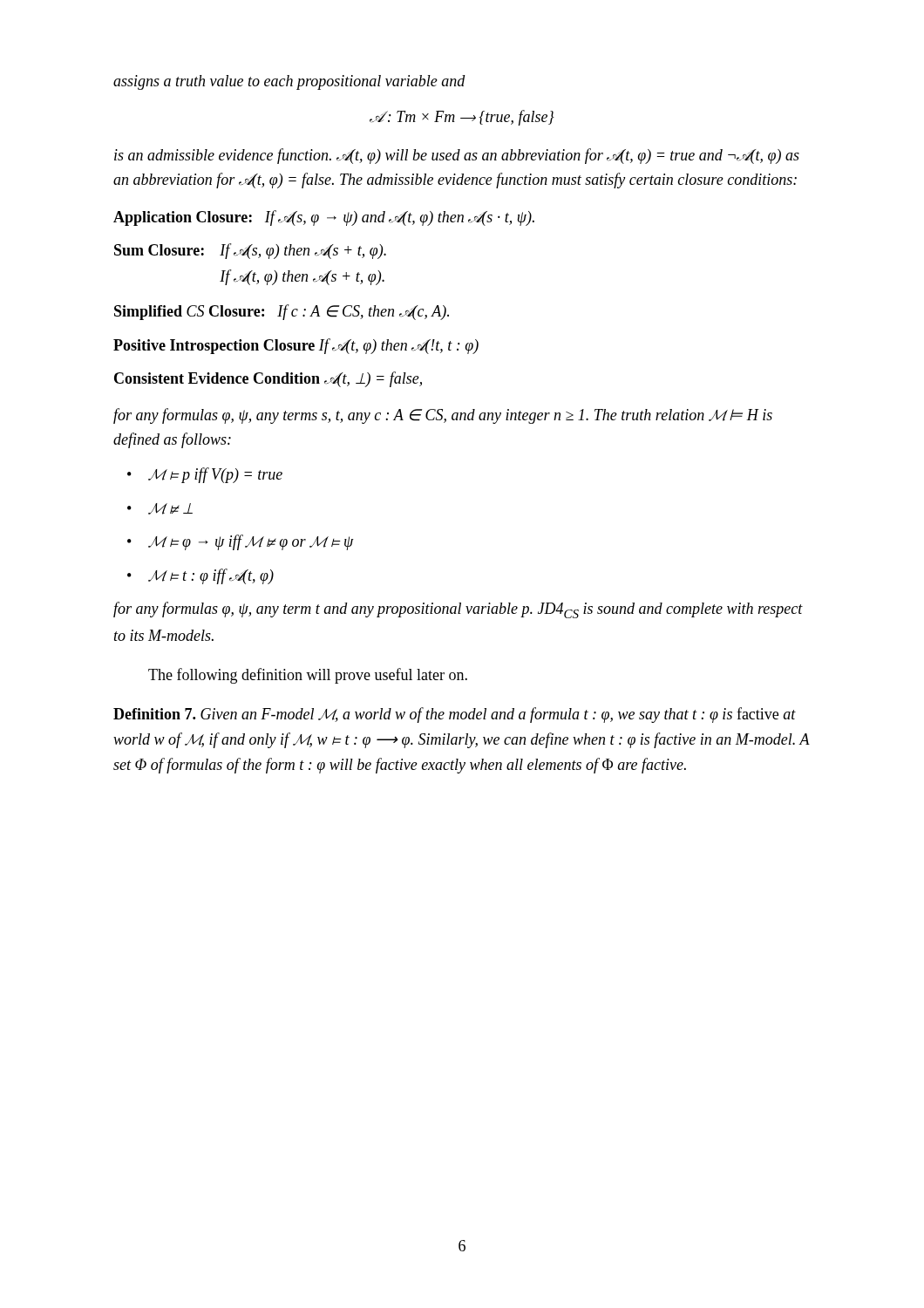
Task: Navigate to the text block starting "Application Closure: If"
Action: tap(324, 217)
